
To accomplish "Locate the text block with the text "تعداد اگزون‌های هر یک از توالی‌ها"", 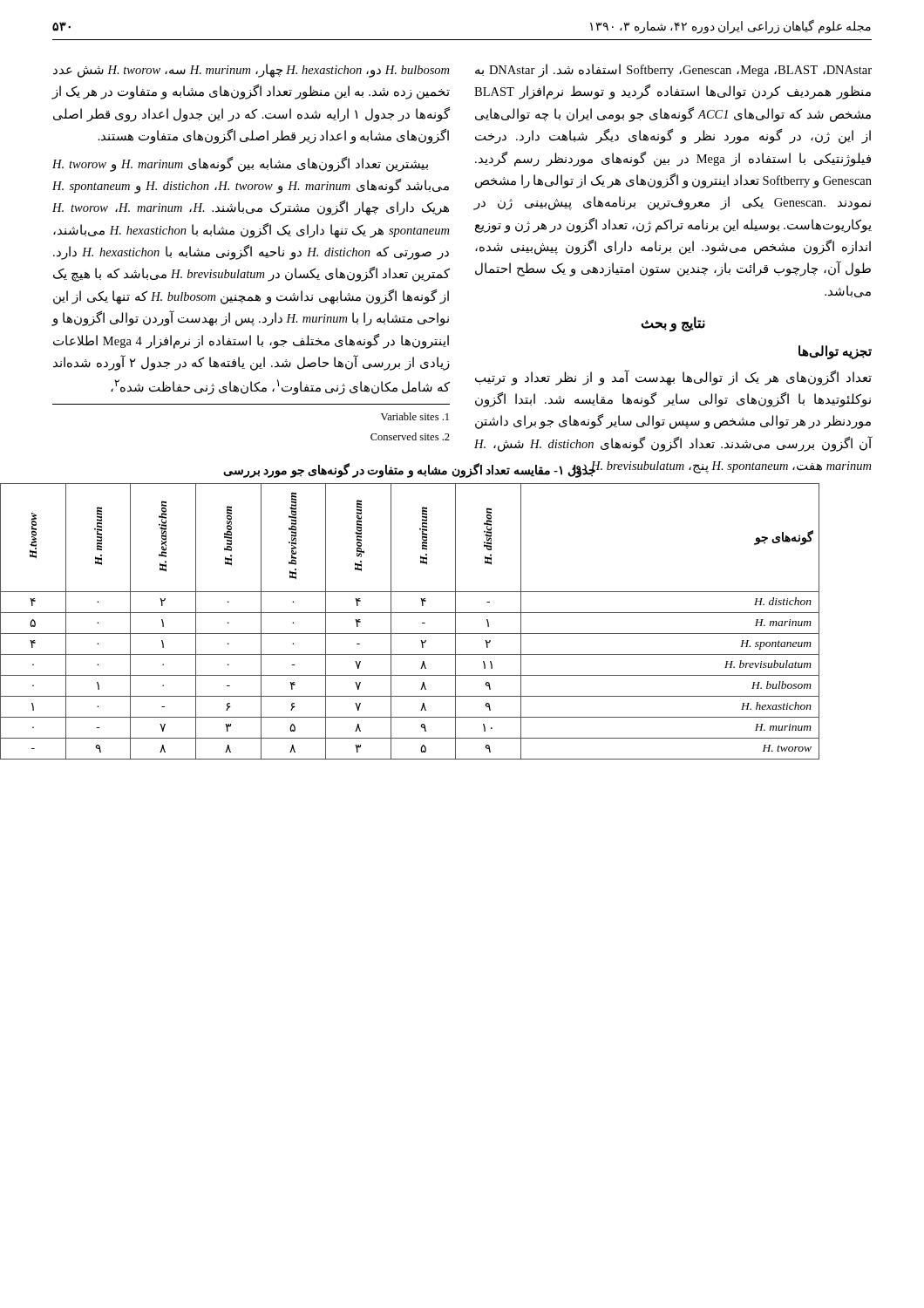I will 673,422.
